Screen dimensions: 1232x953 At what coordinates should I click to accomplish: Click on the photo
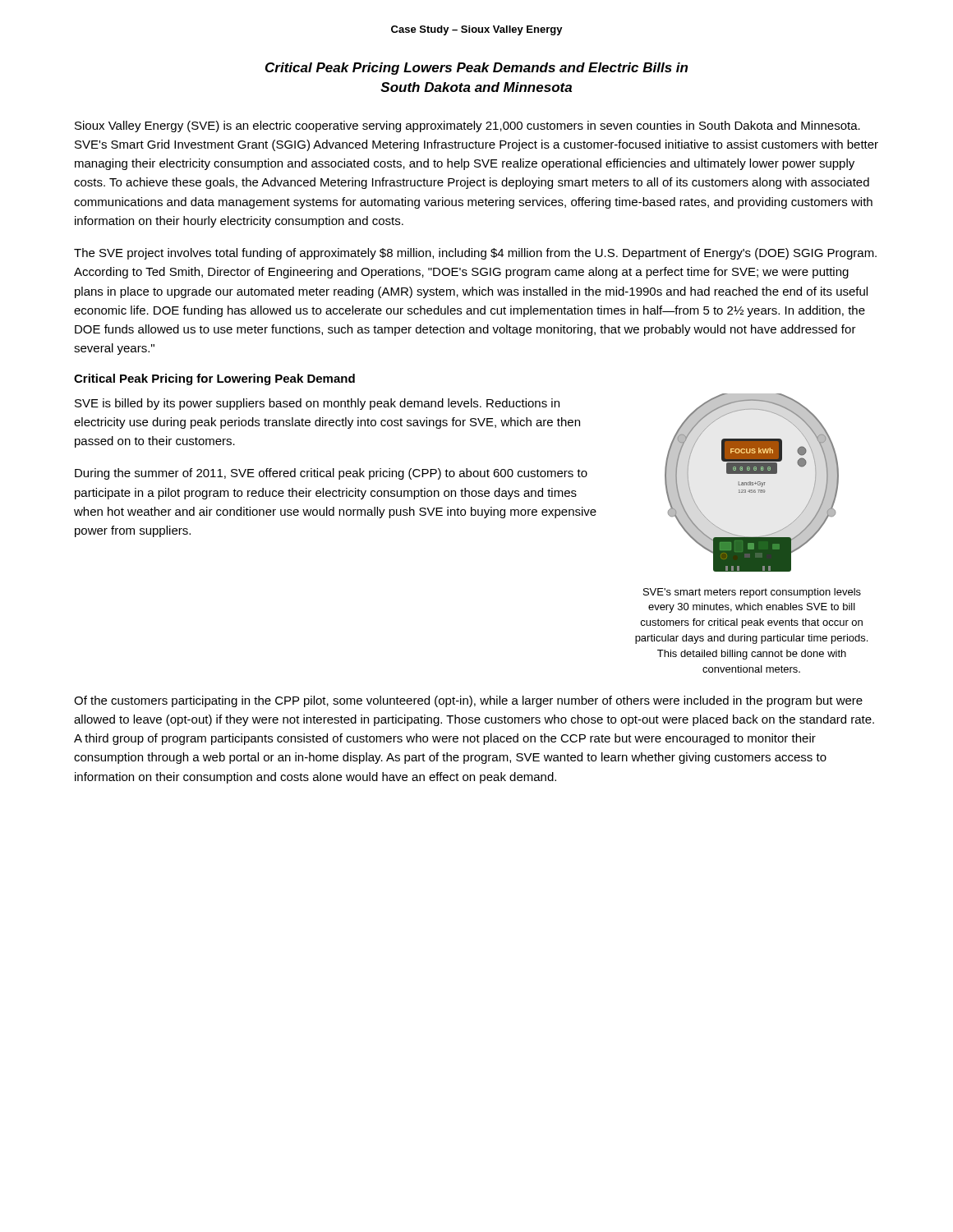(752, 486)
